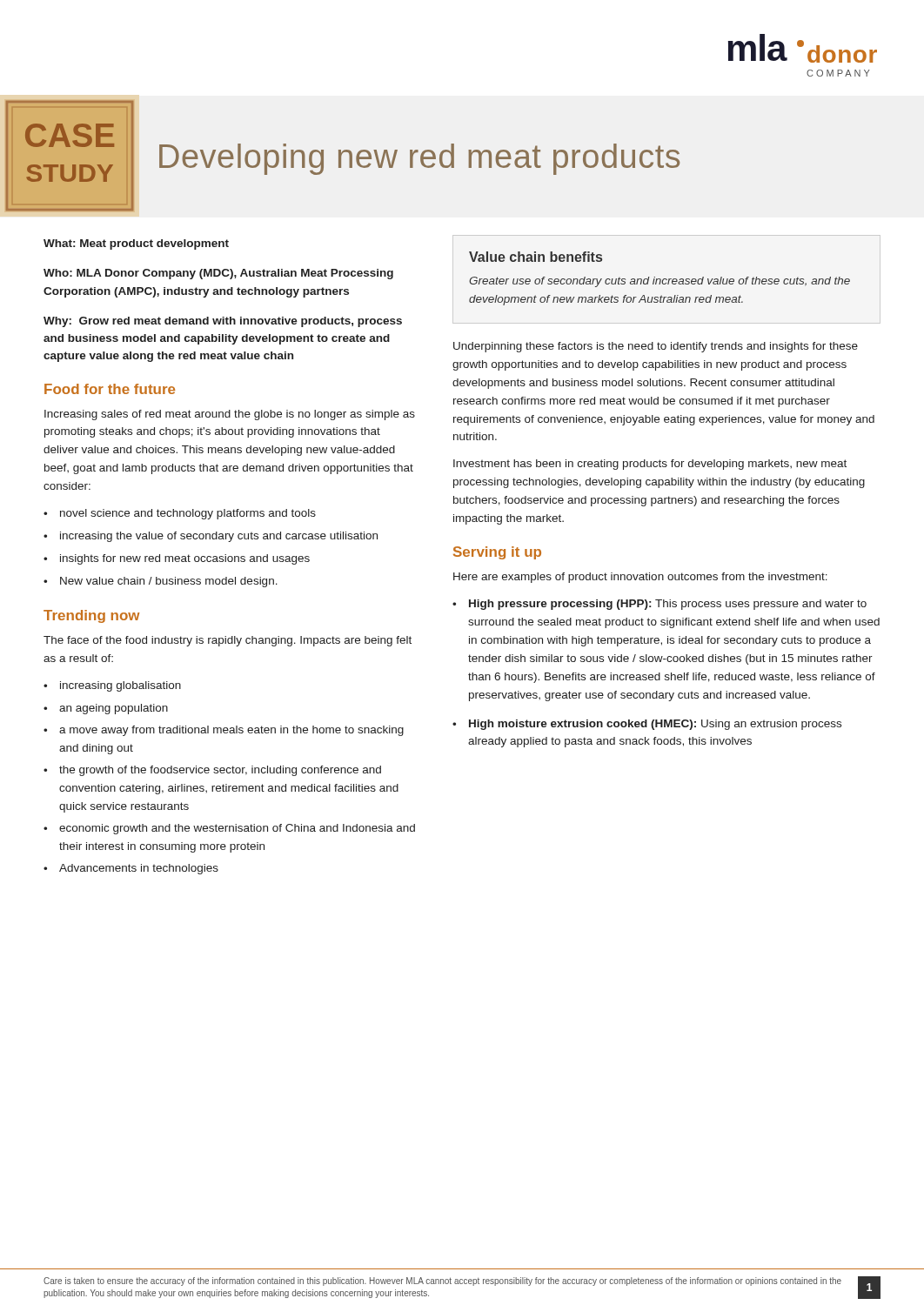The height and width of the screenshot is (1305, 924).
Task: Select the list item that reads "• the growth of the foodservice"
Action: pos(231,789)
